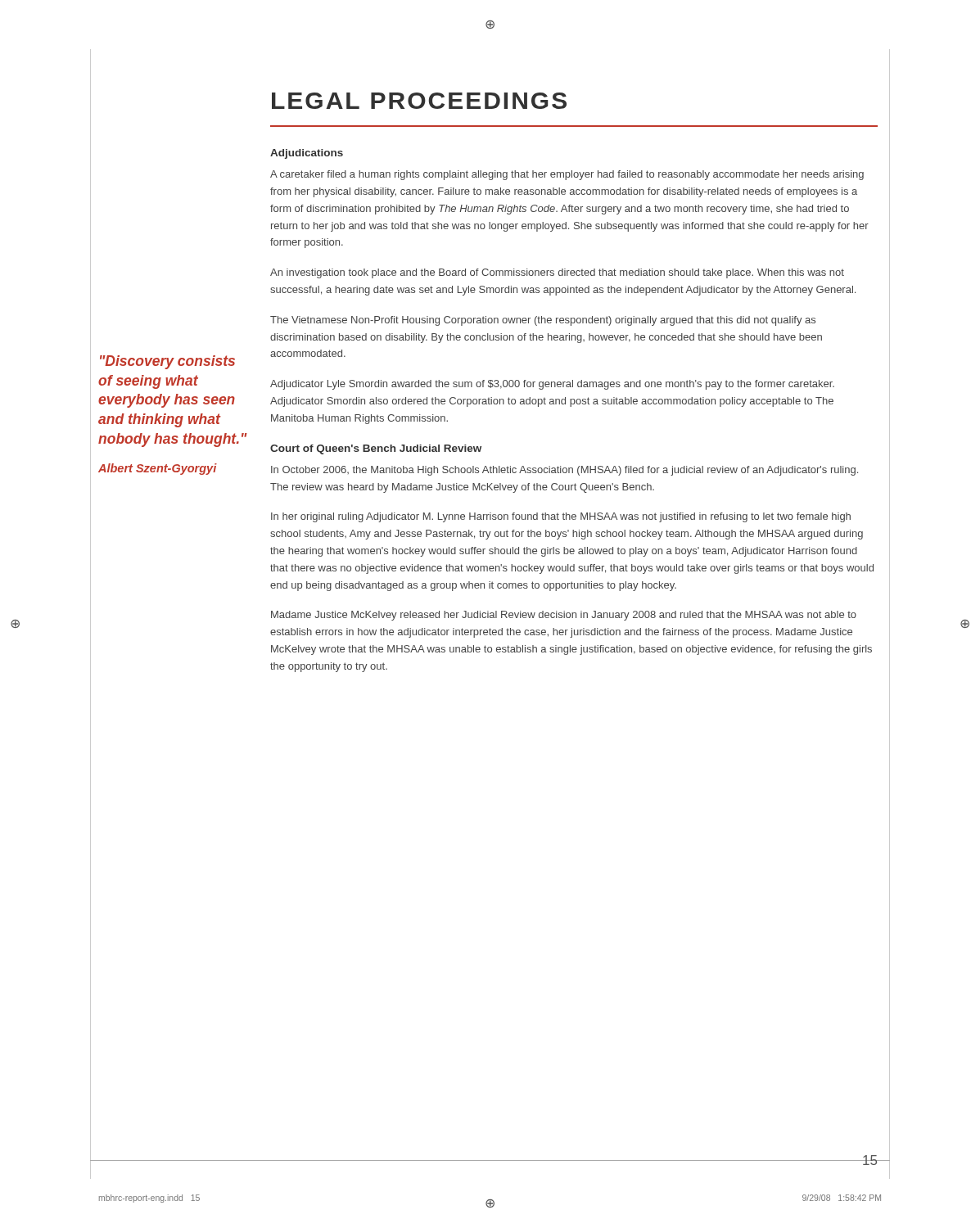
Task: Locate the block of text that opens with "An investigation took place and the"
Action: [x=574, y=282]
